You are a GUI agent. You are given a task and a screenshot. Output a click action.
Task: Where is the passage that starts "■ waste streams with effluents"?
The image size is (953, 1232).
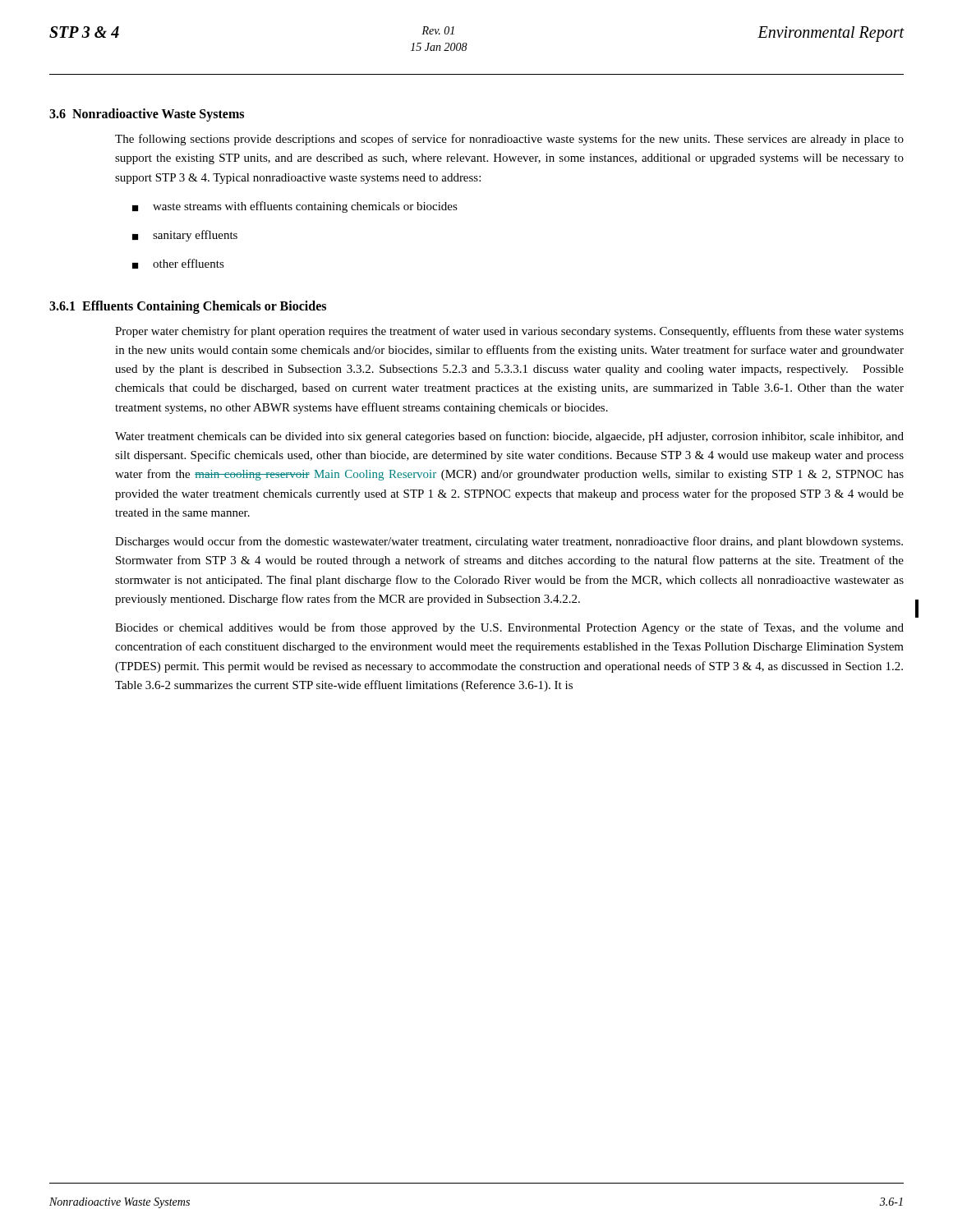tap(294, 207)
